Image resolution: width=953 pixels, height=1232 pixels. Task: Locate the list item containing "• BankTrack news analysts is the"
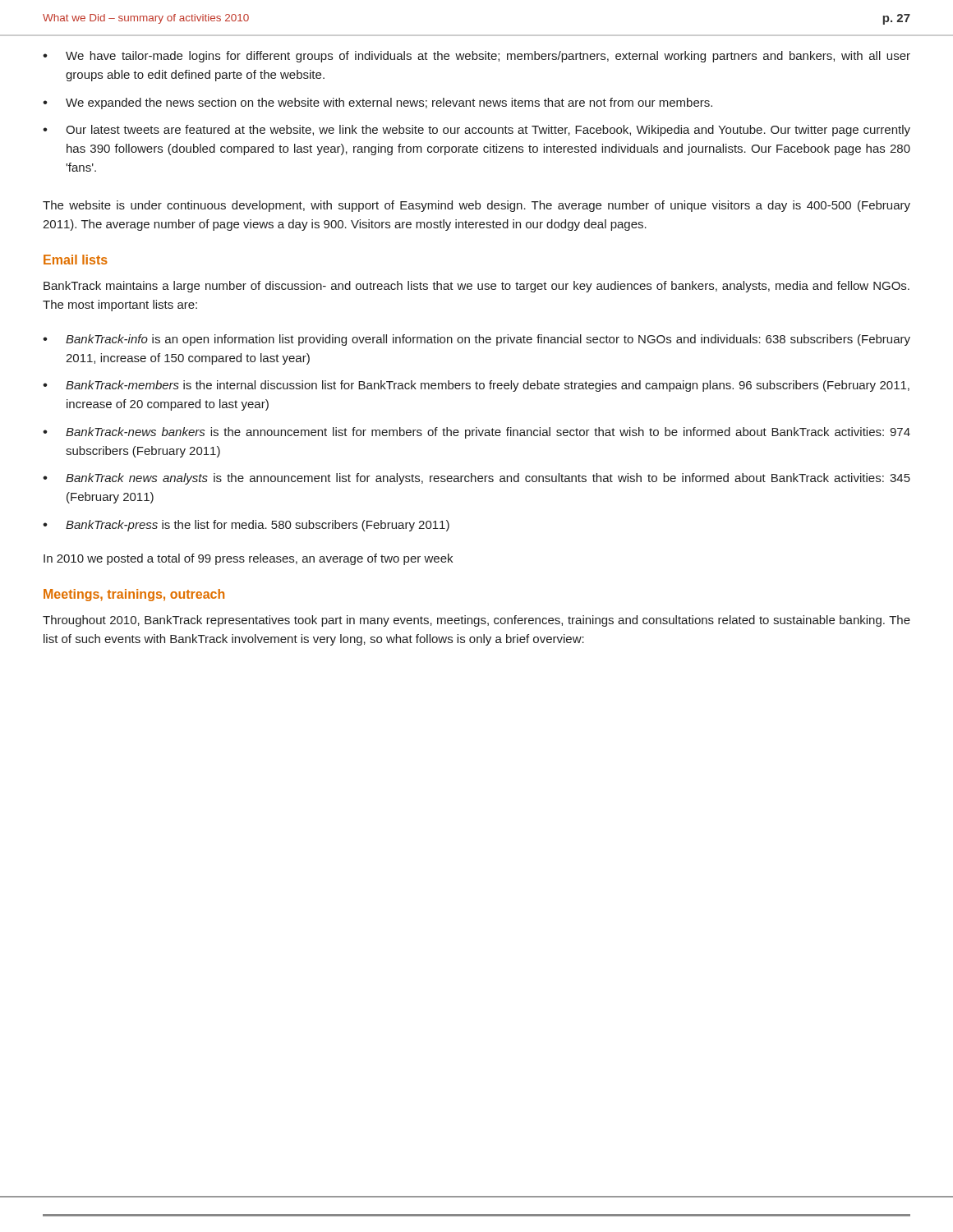coord(476,487)
